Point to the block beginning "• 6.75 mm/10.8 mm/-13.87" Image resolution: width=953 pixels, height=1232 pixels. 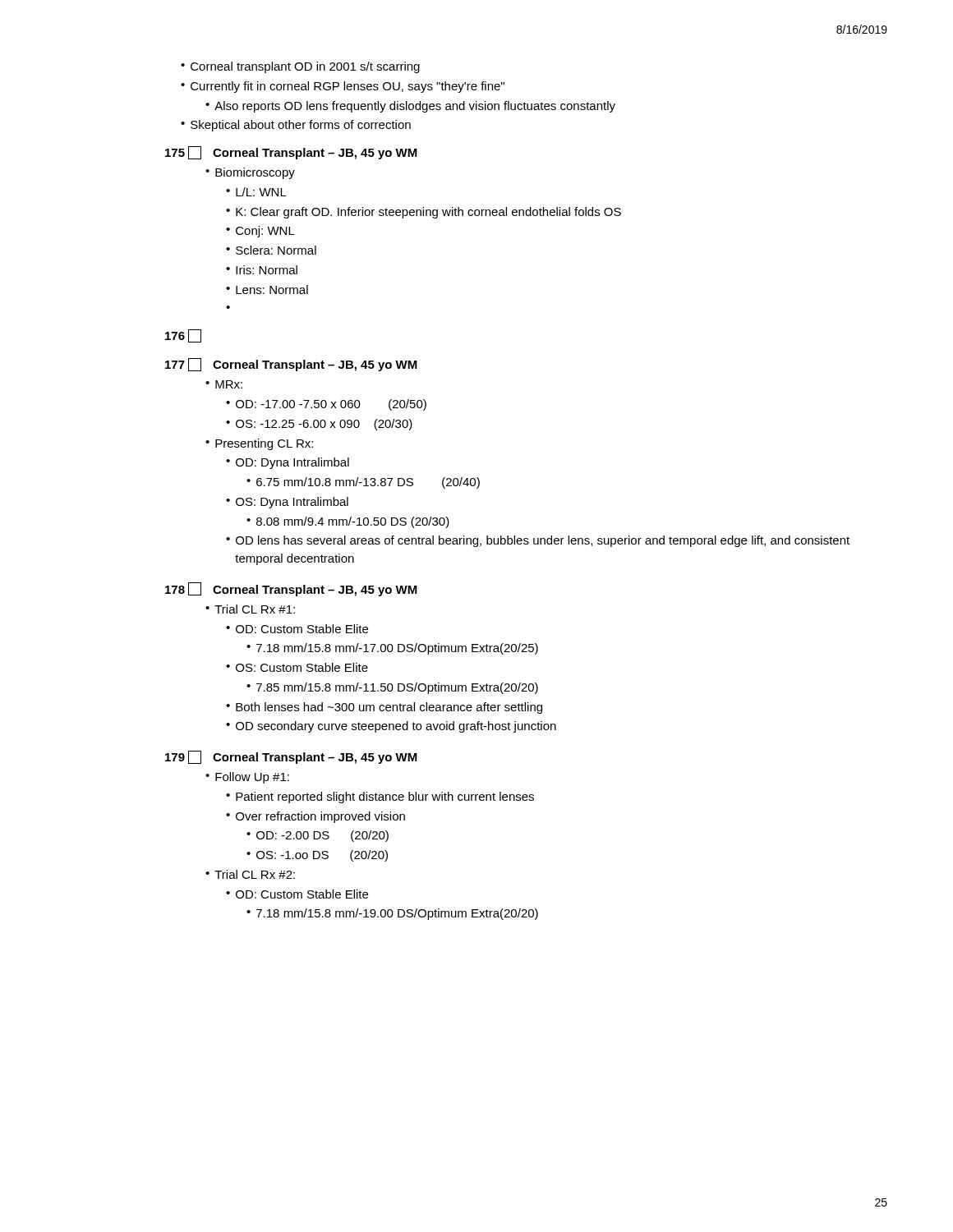(x=363, y=482)
